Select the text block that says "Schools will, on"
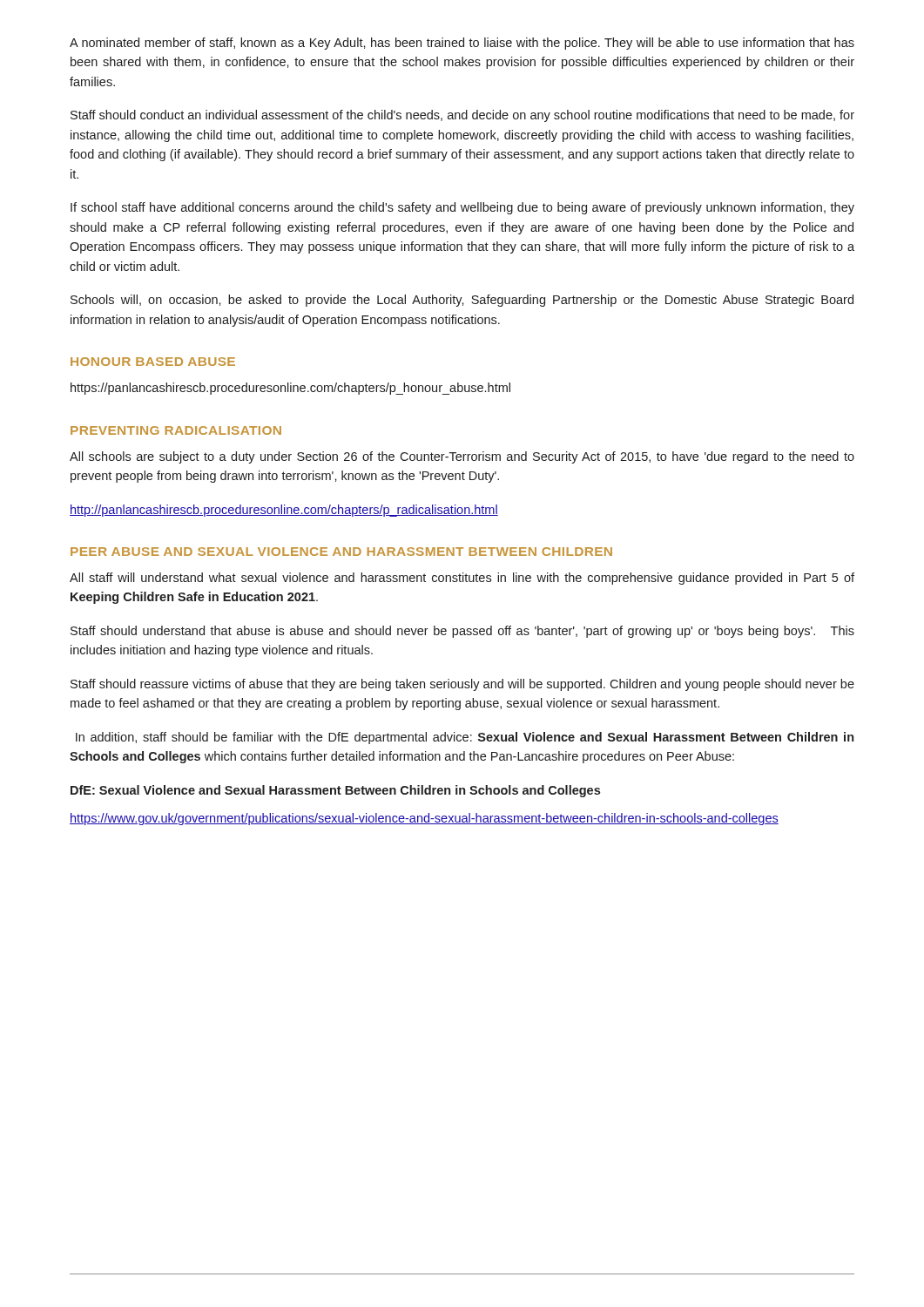This screenshot has height=1307, width=924. (x=462, y=310)
